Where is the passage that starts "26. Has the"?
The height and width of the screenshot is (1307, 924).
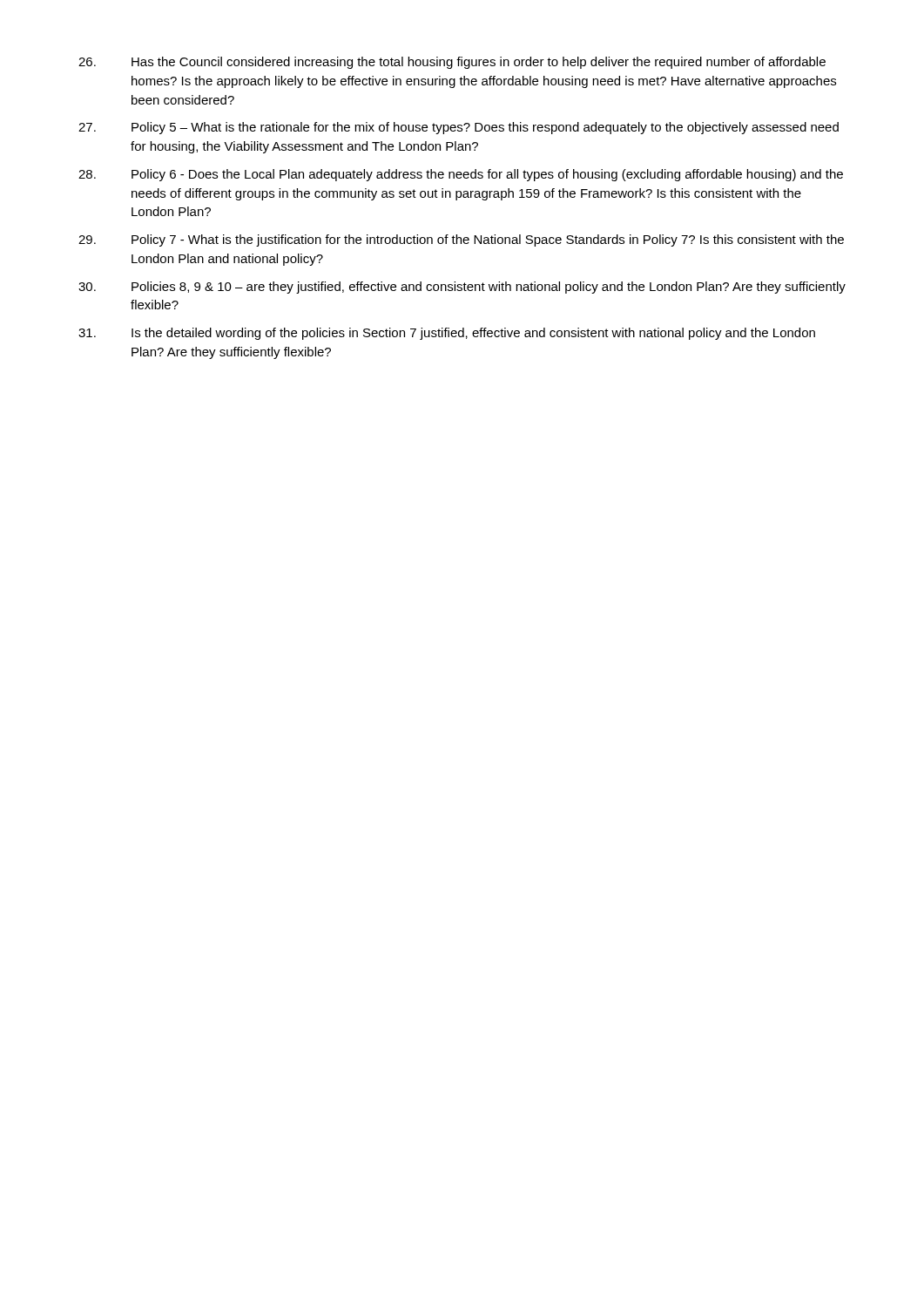462,81
